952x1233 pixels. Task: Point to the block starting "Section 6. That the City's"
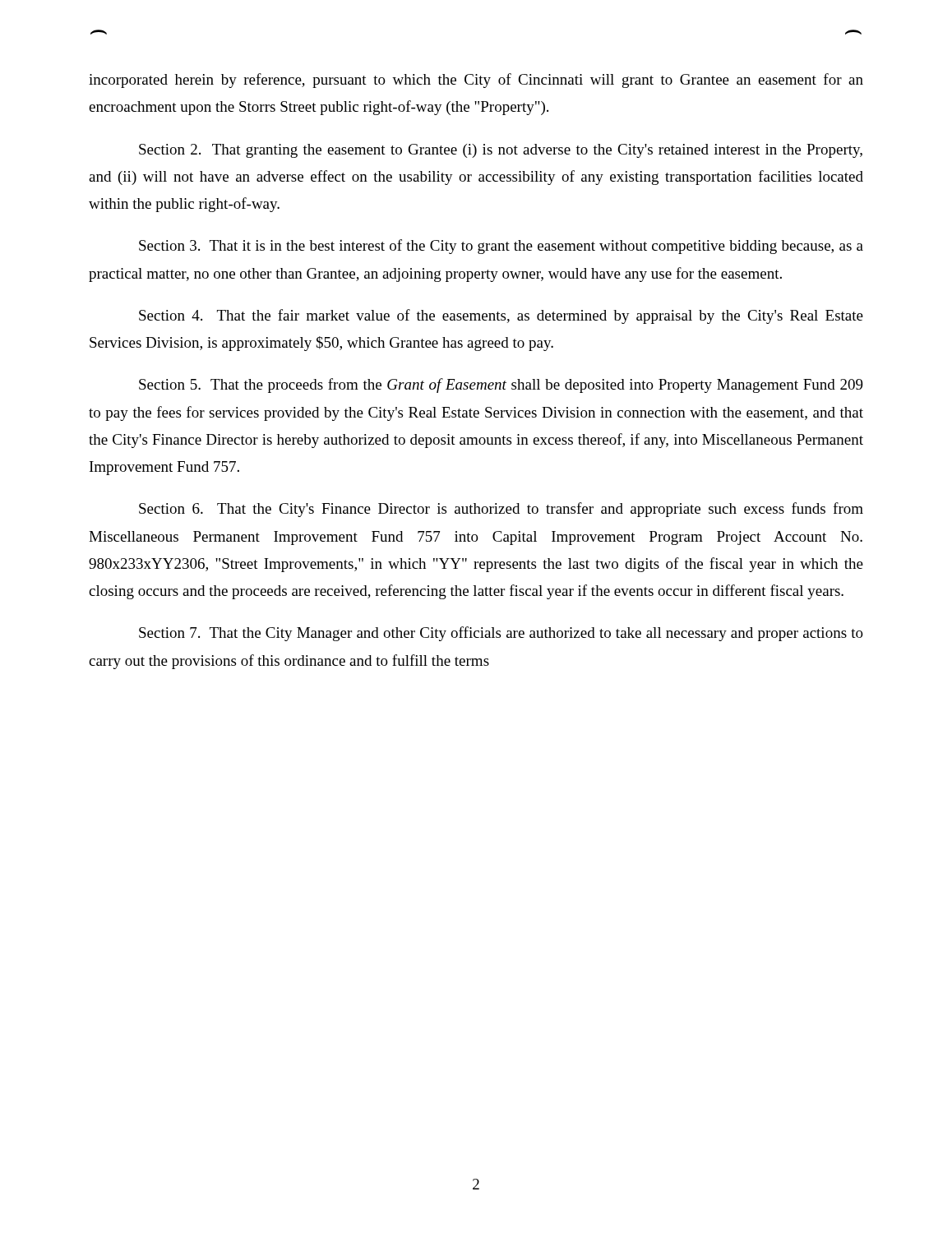476,550
